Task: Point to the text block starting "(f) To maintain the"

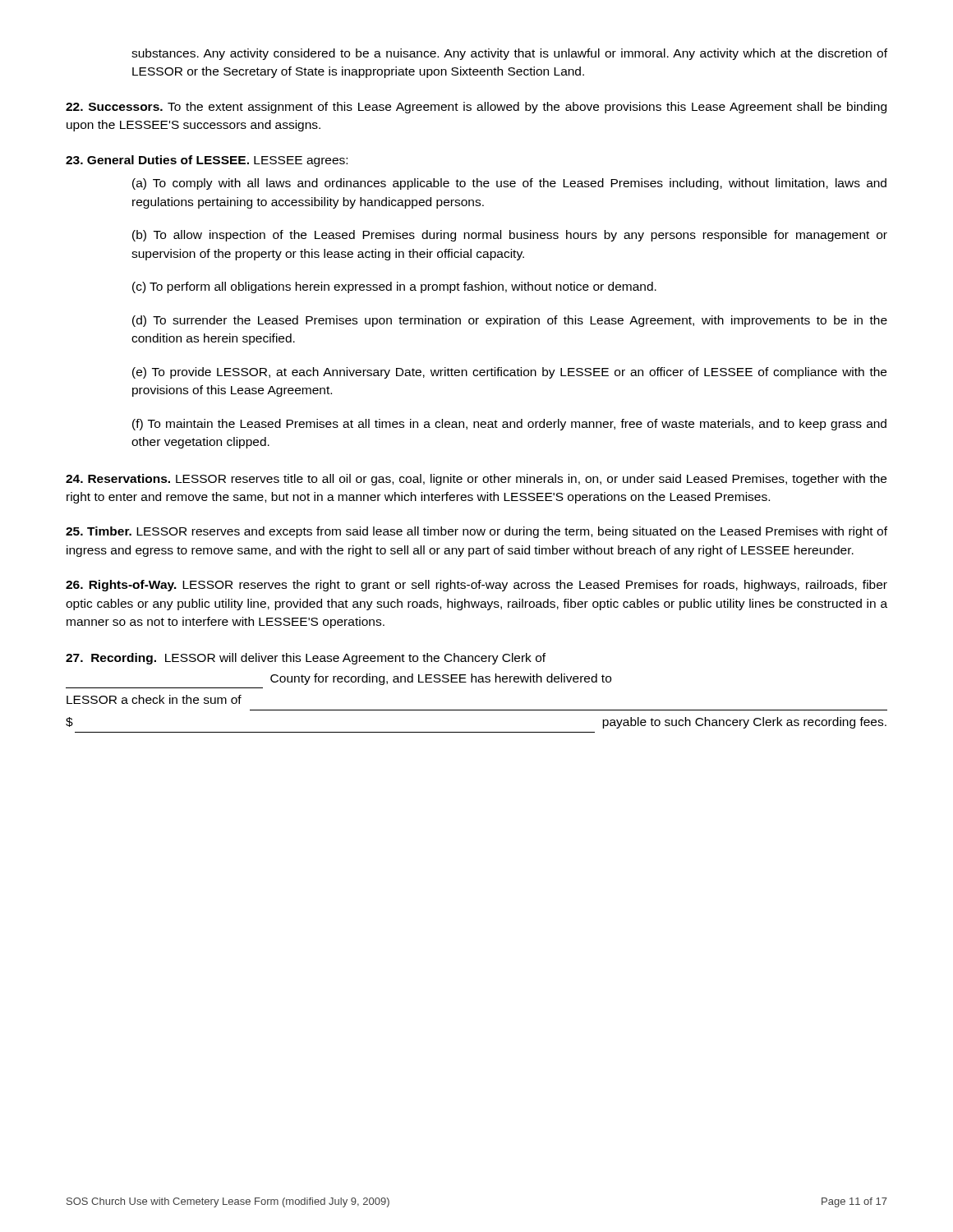Action: tap(509, 433)
